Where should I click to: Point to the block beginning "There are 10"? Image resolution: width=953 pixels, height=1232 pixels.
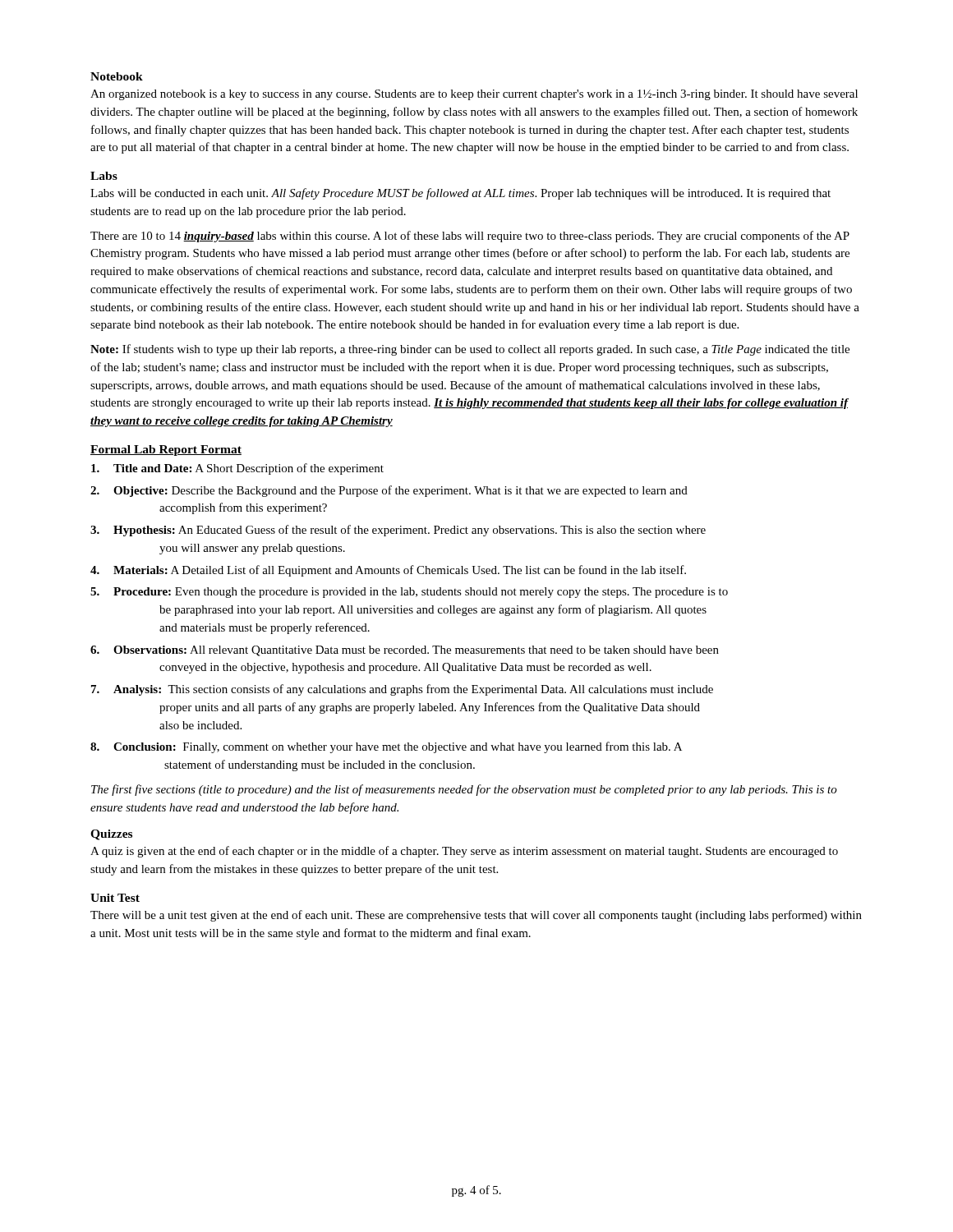tap(476, 281)
